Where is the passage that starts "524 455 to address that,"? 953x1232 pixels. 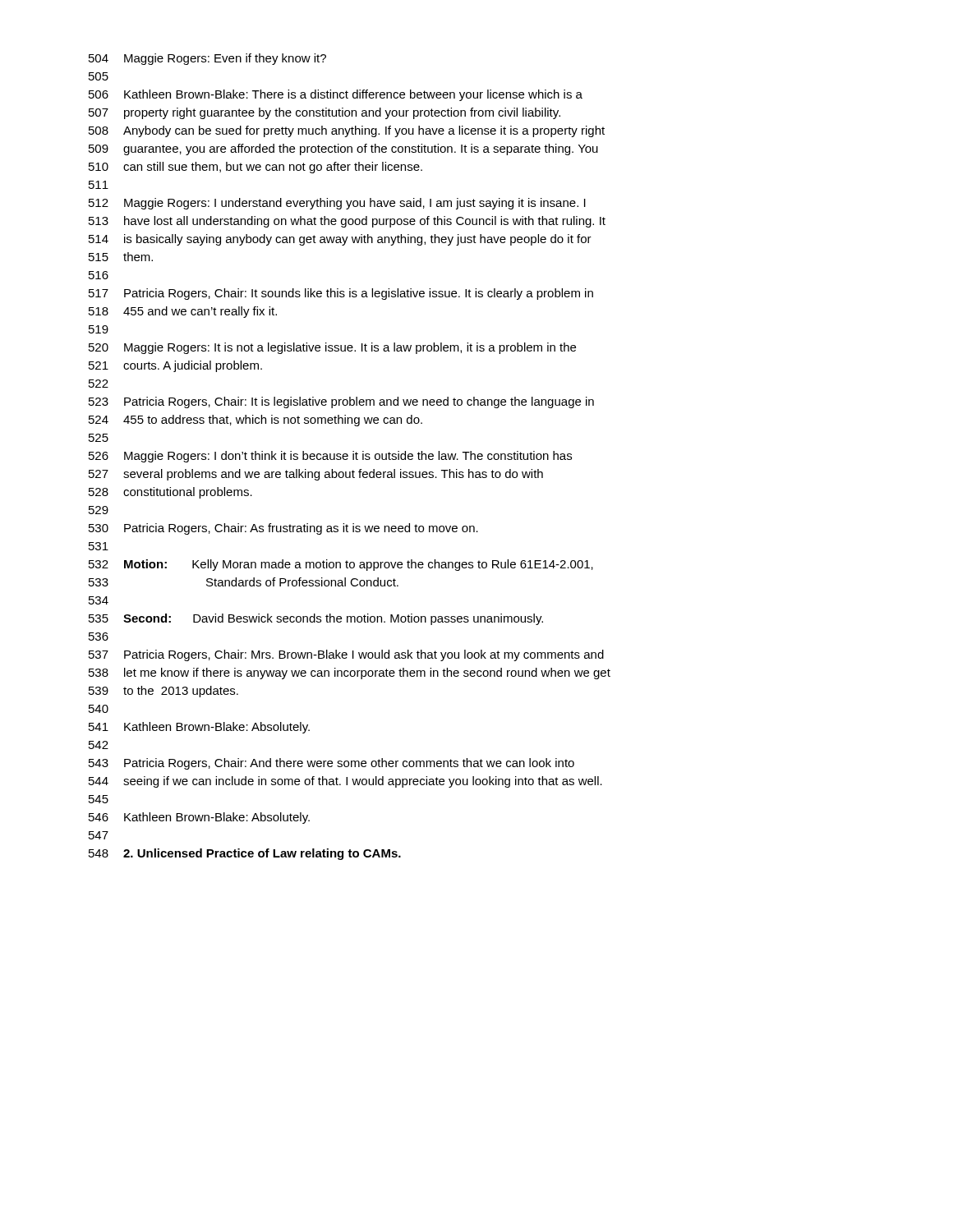tap(256, 421)
